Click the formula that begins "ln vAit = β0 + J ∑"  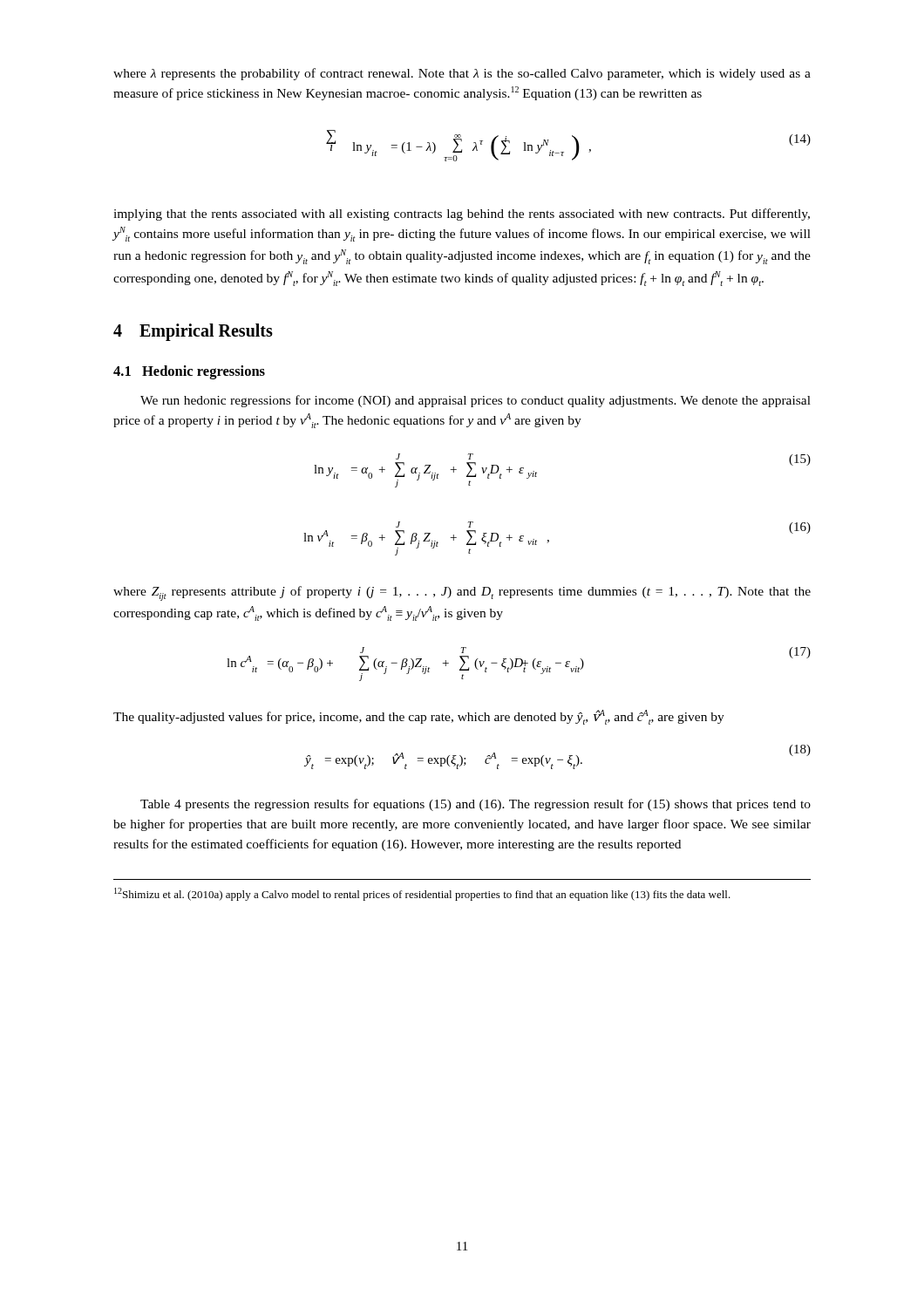[x=549, y=538]
